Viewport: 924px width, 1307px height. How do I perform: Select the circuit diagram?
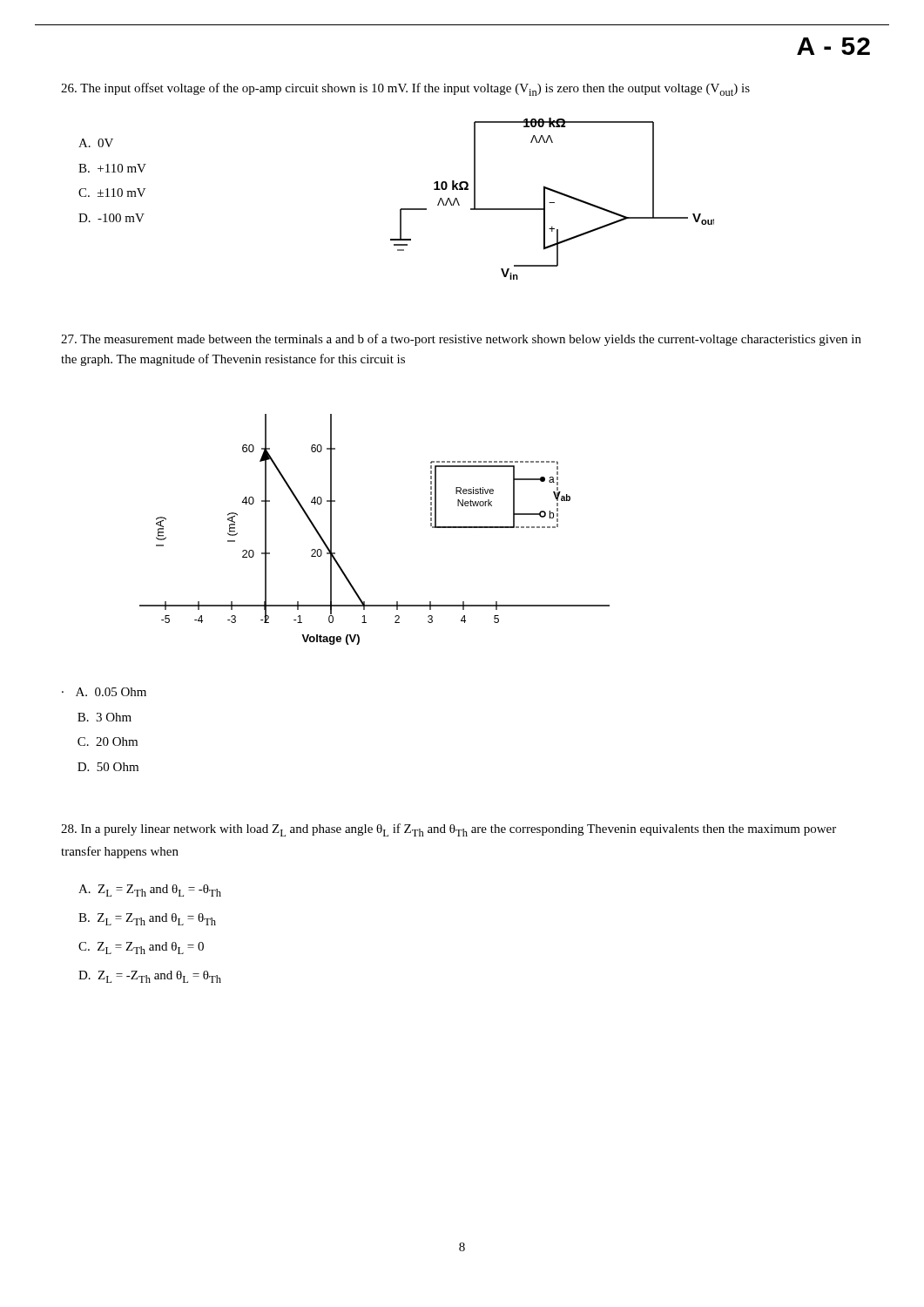(x=544, y=211)
